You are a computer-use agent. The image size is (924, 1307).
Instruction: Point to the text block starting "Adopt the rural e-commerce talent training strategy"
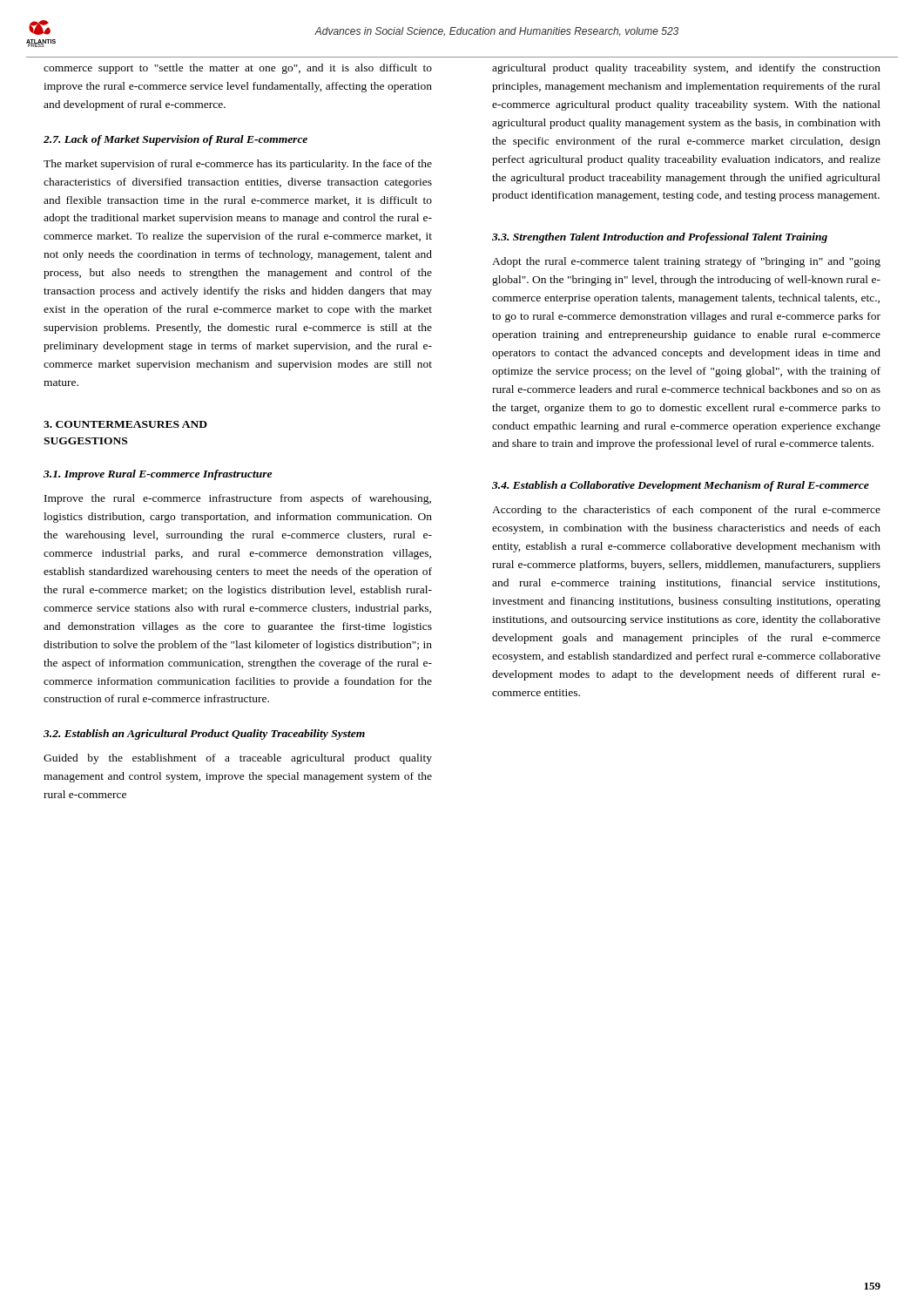pos(686,352)
